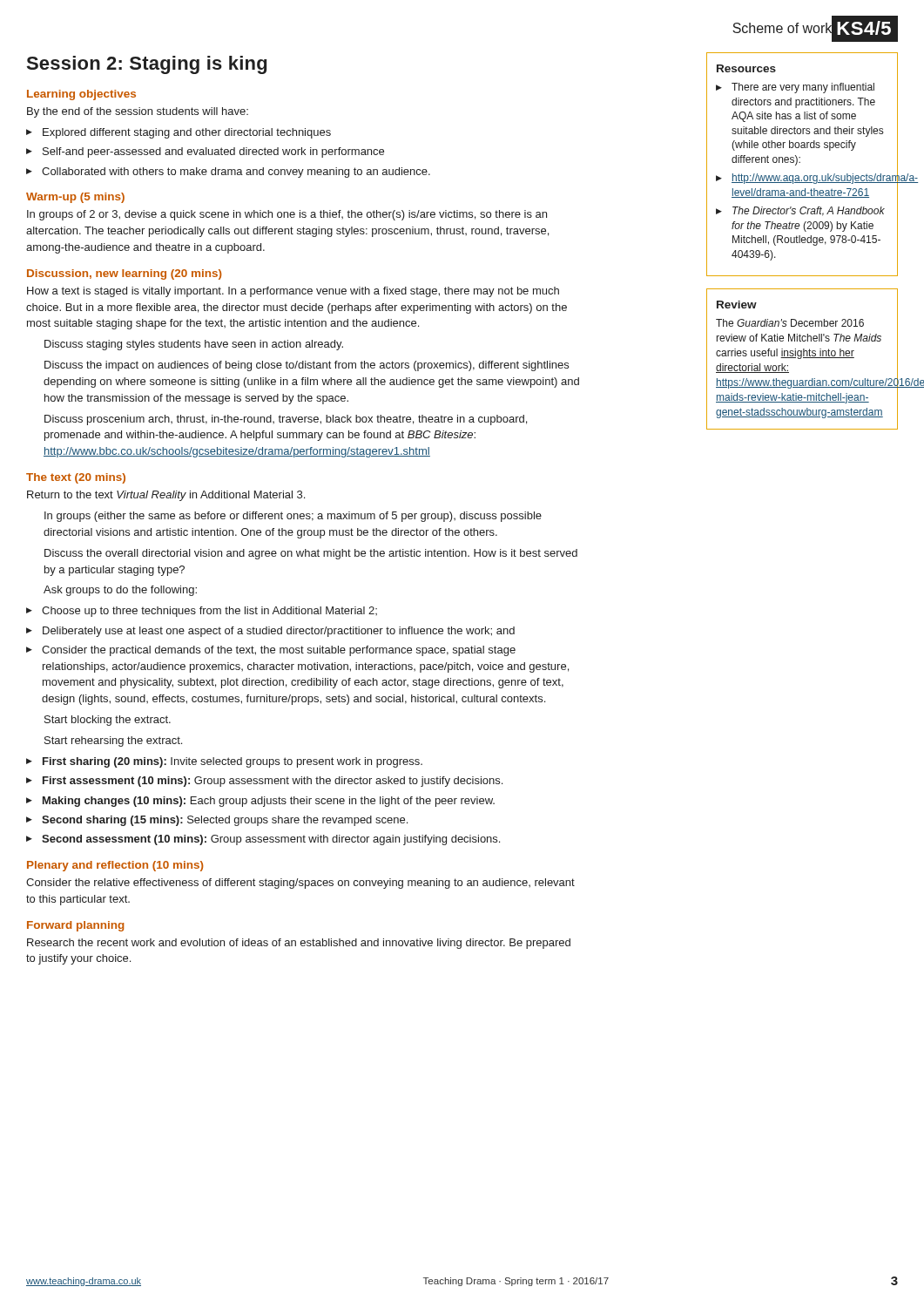Point to "Forward planning"
924x1307 pixels.
75,925
